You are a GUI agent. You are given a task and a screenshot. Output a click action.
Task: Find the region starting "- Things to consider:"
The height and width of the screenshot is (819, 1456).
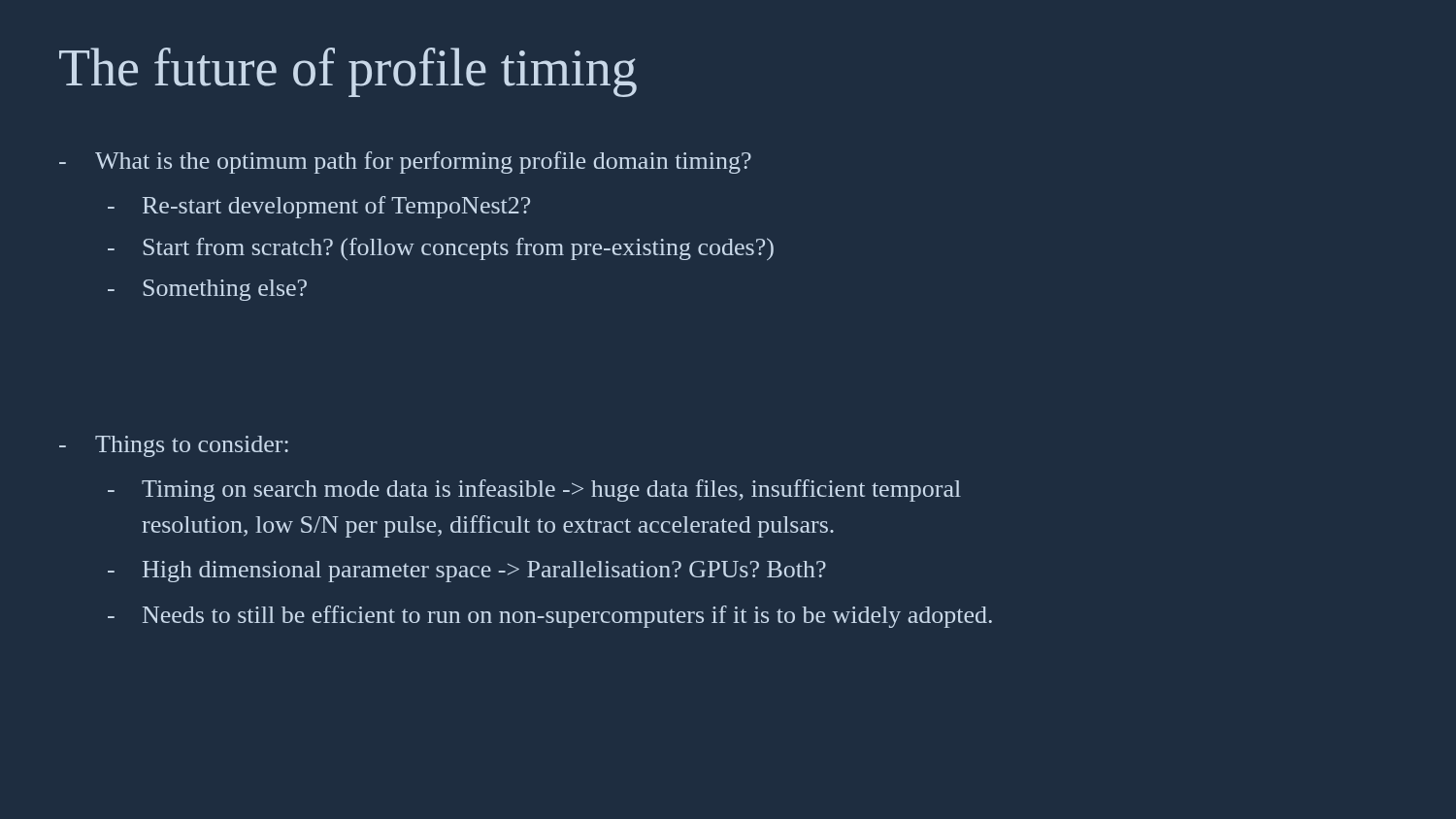tap(174, 445)
